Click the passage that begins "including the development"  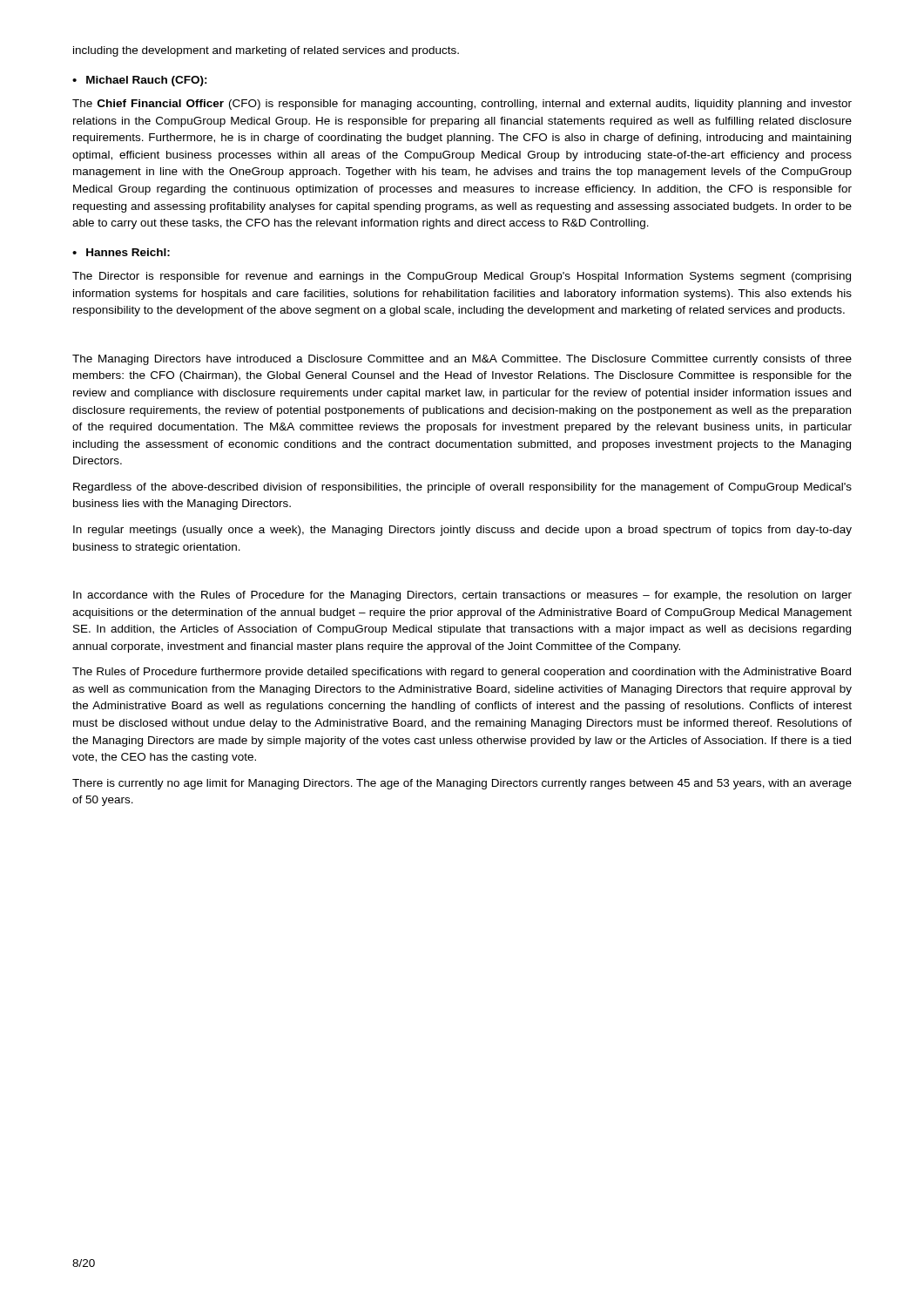point(462,50)
